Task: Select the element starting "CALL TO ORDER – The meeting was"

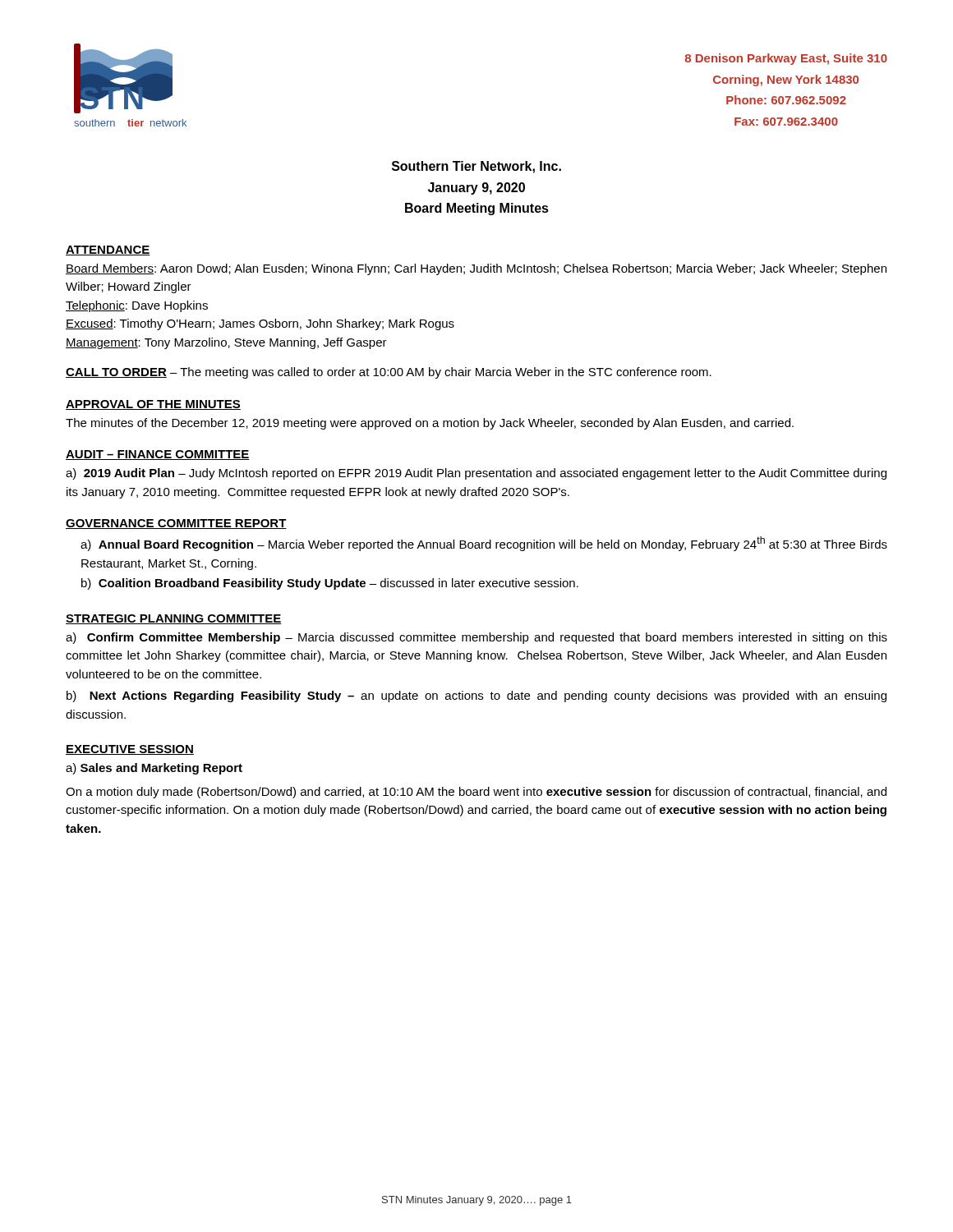Action: point(389,372)
